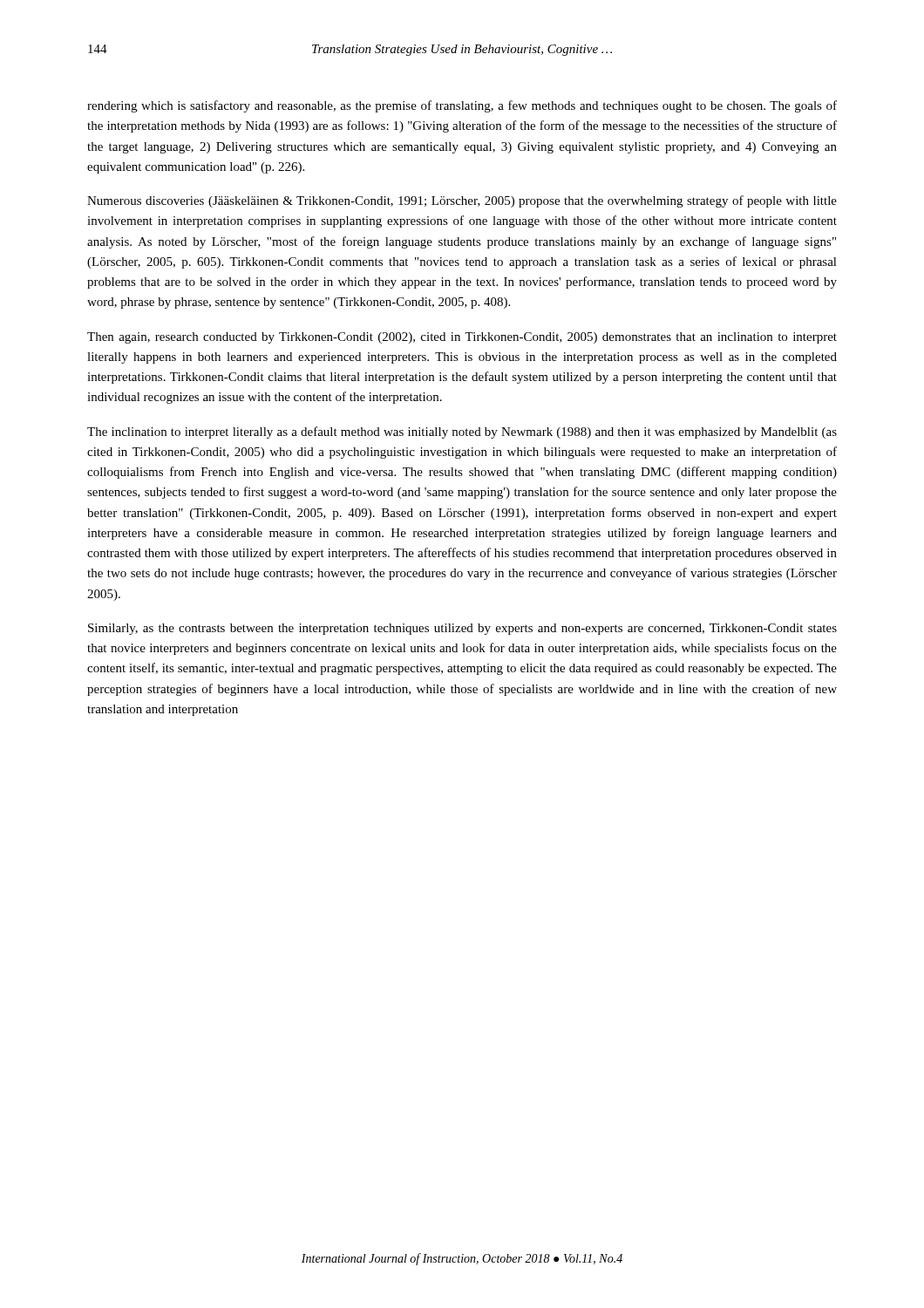Viewport: 924px width, 1308px height.
Task: Select the text block that says "rendering which is satisfactory and reasonable,"
Action: pyautogui.click(x=462, y=136)
